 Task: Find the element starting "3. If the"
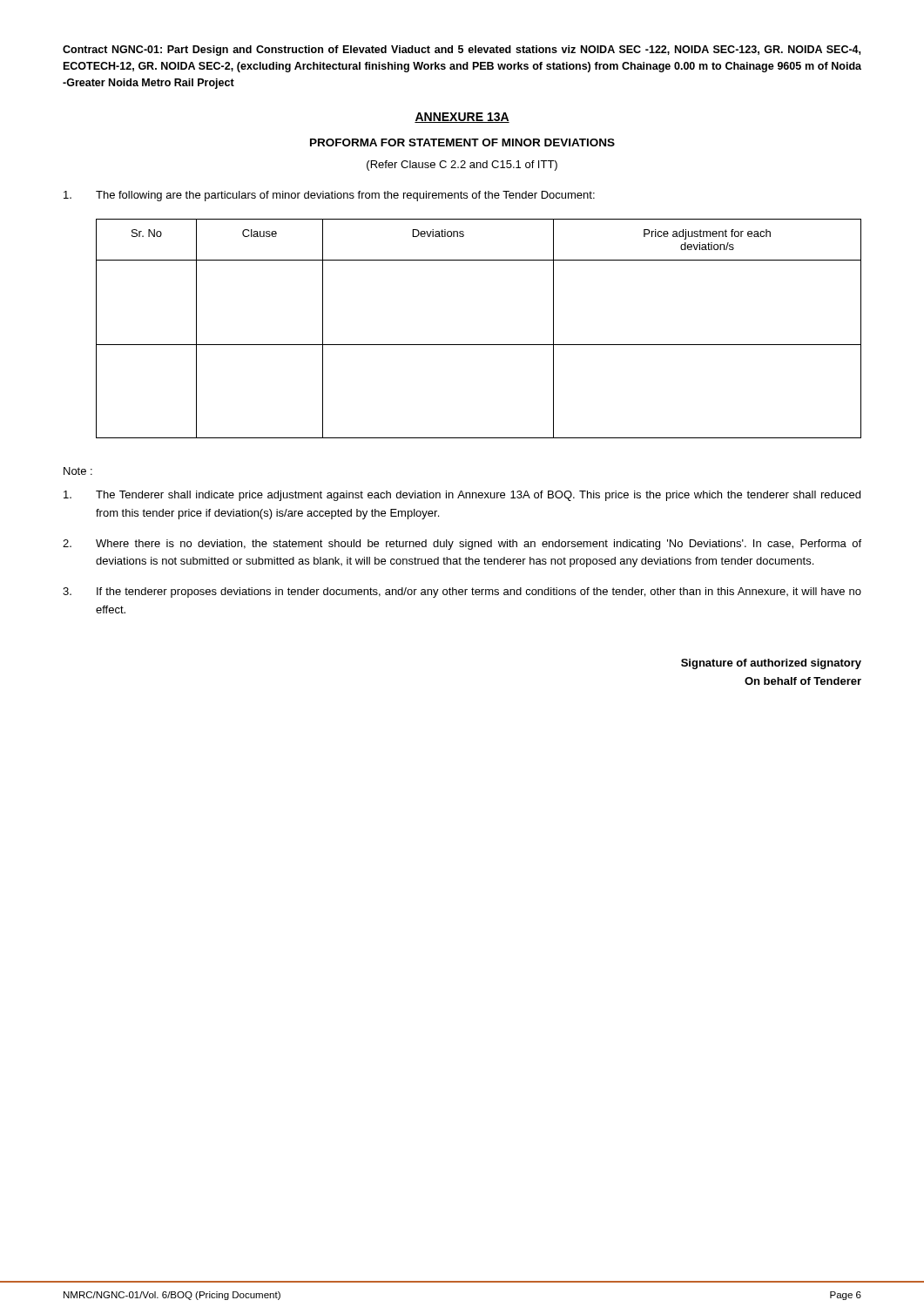tap(462, 601)
